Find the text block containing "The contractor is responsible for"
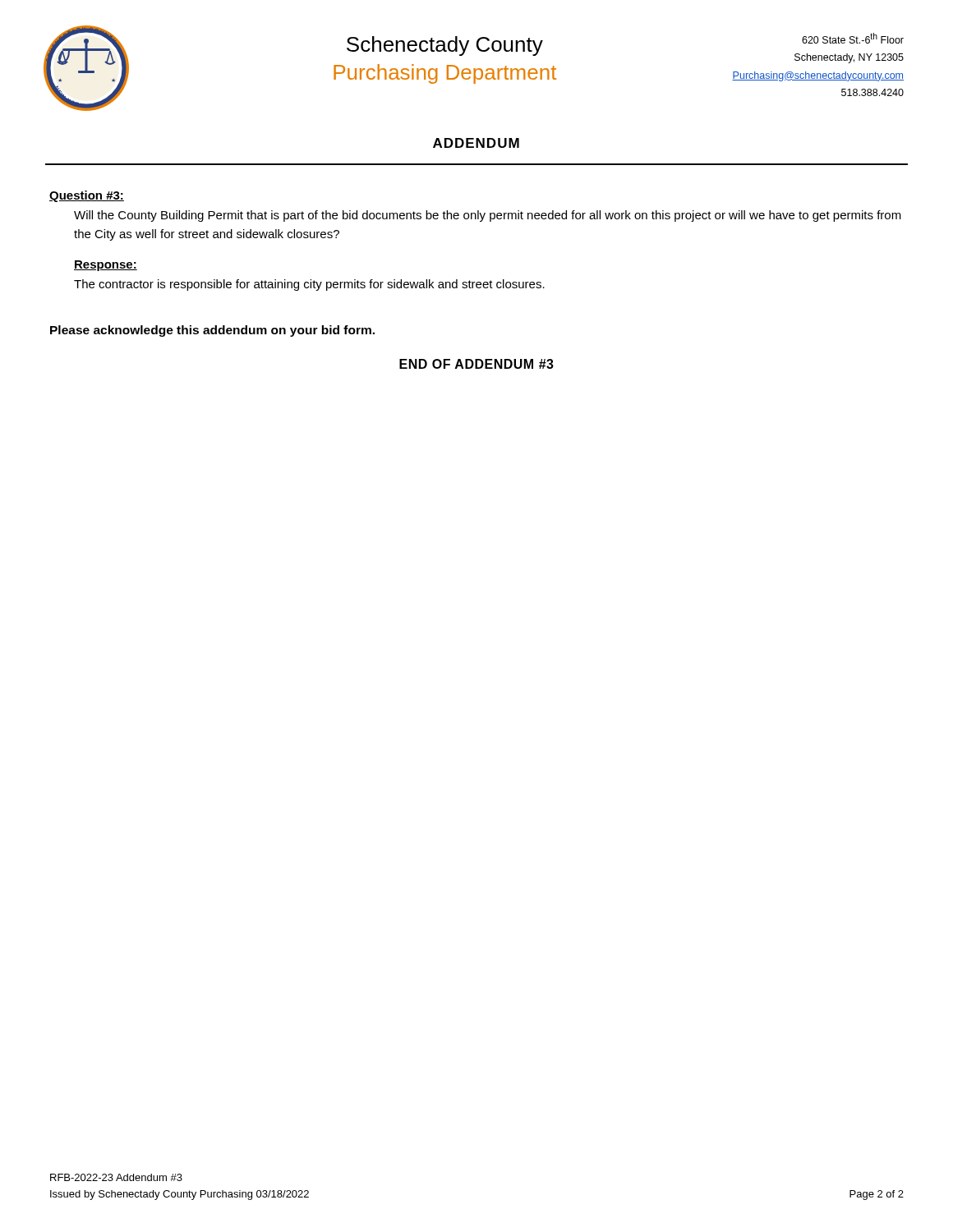This screenshot has width=953, height=1232. click(310, 283)
